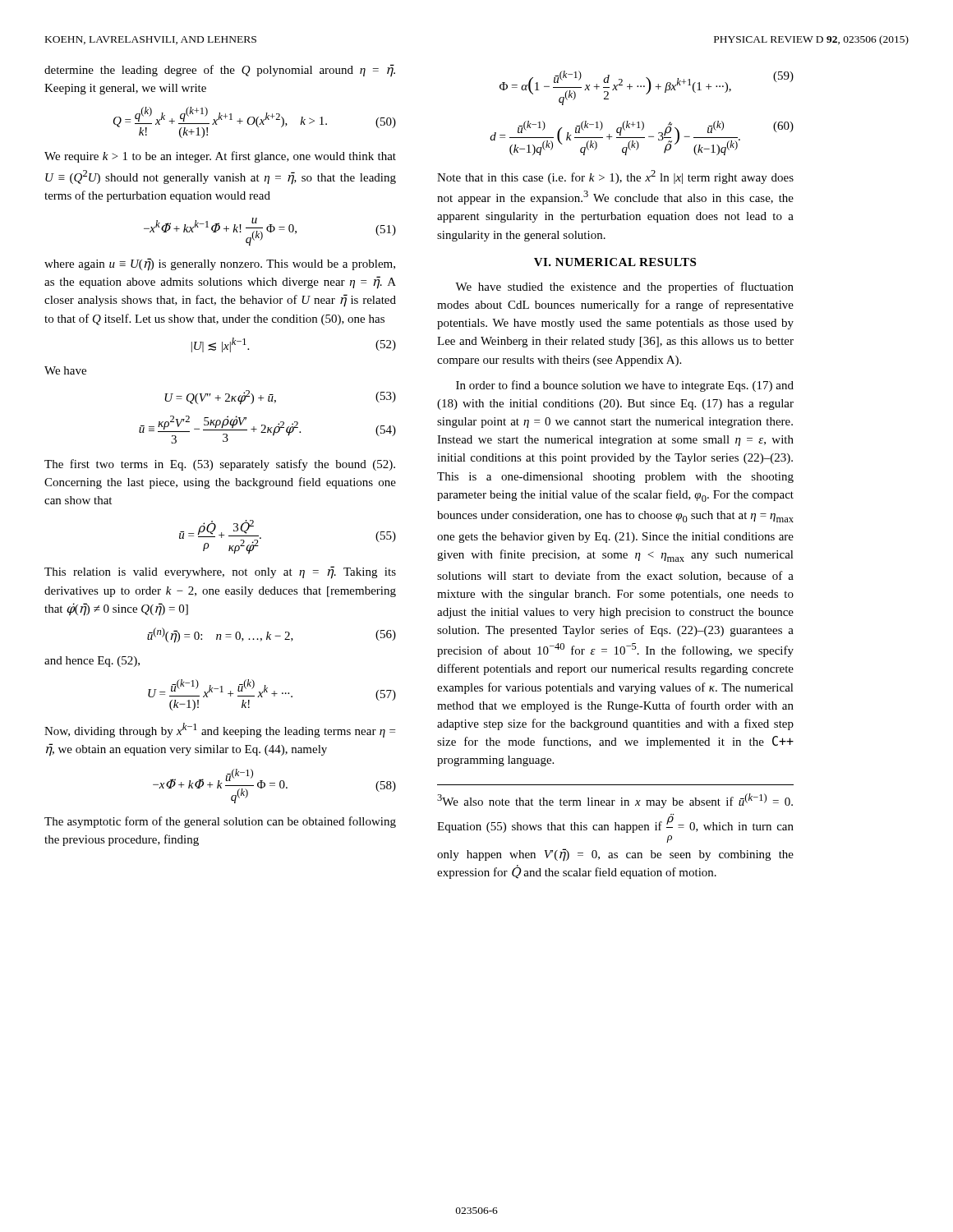This screenshot has width=953, height=1232.
Task: Find the formula on this page that starts "−xkΦ̈ + kxk−1Φ̇ + k!"
Action: pyautogui.click(x=269, y=230)
